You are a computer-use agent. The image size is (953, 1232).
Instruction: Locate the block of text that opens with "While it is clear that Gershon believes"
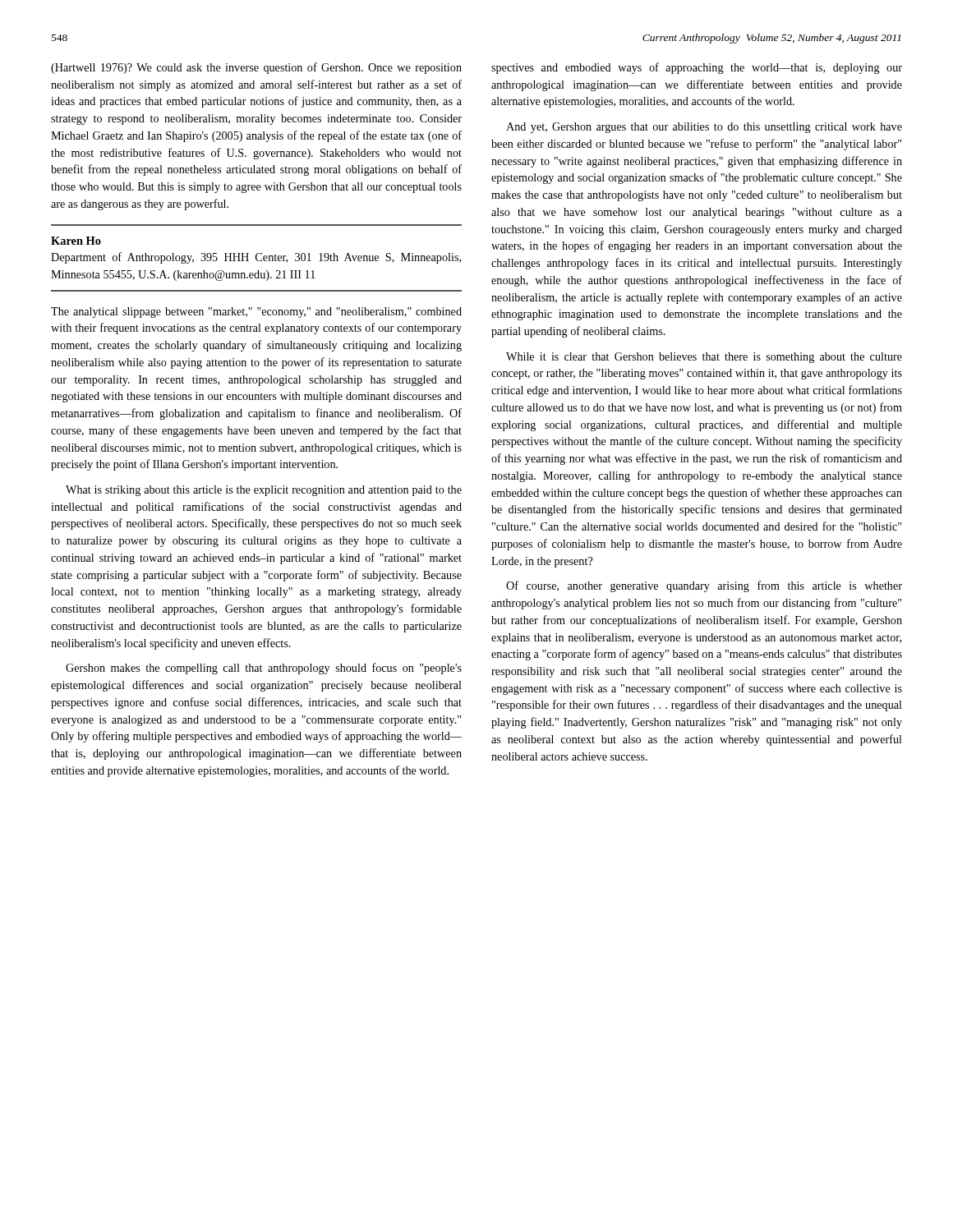click(697, 459)
